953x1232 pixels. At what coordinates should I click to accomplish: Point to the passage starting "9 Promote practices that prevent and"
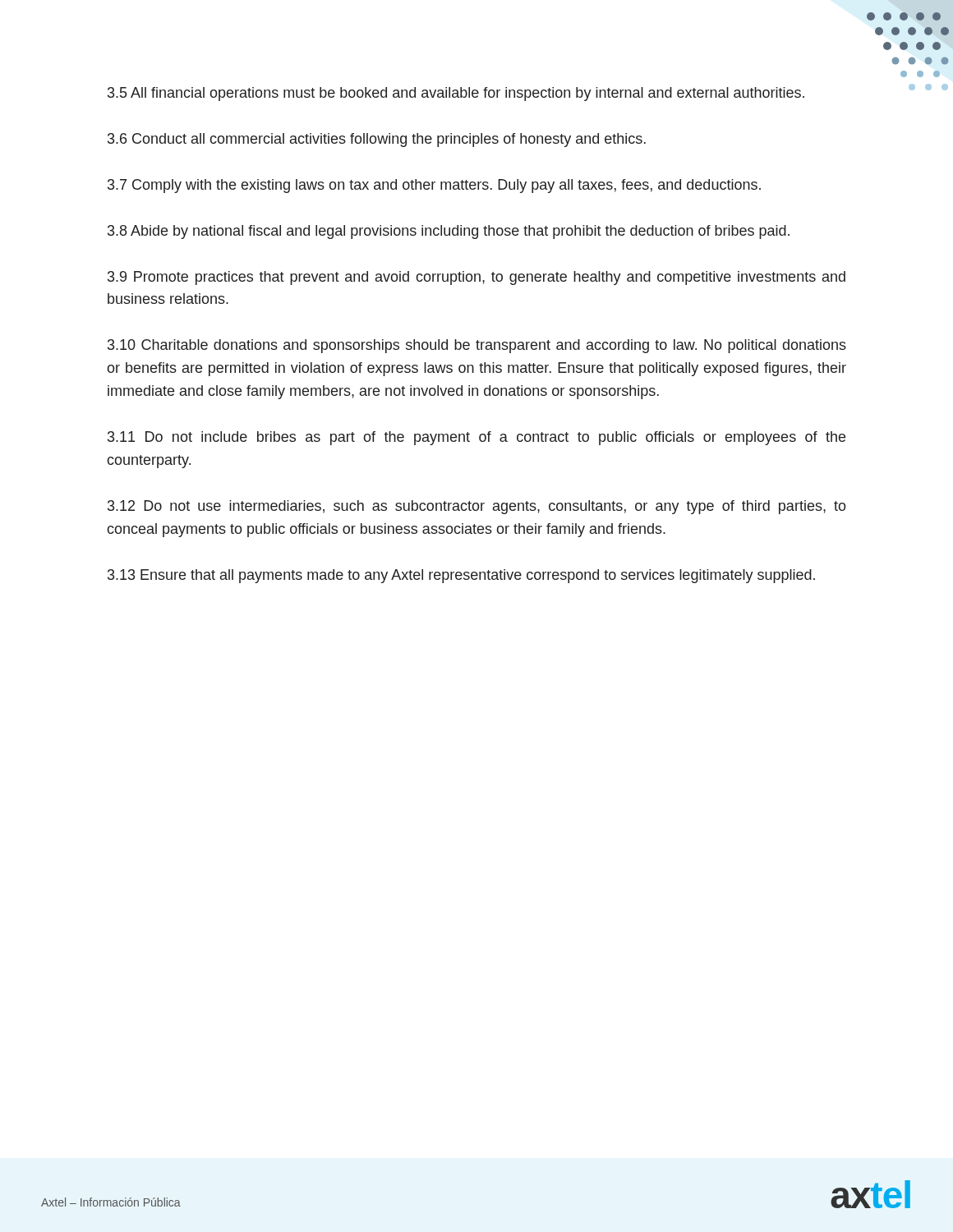[476, 288]
